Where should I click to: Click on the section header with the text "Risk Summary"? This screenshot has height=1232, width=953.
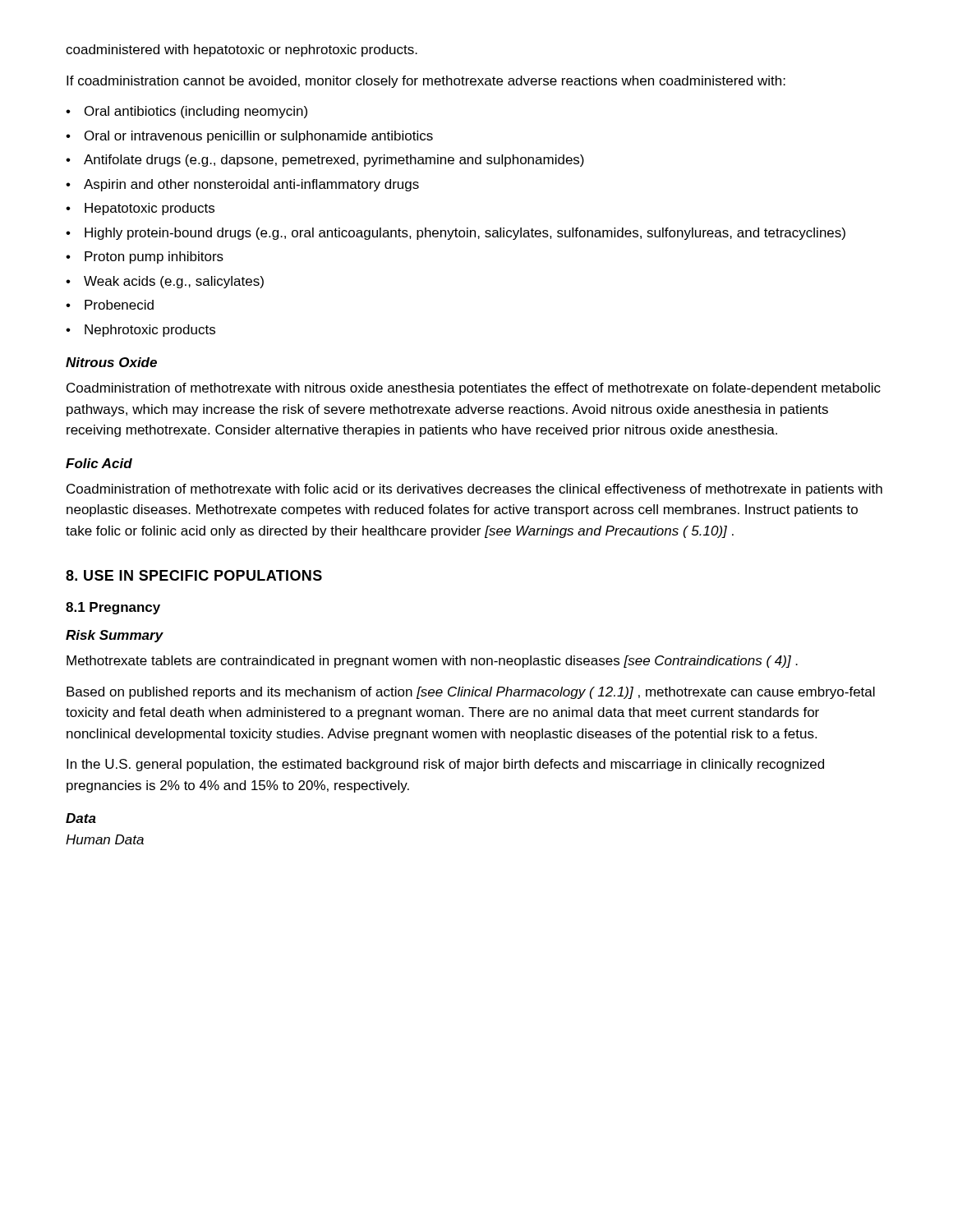point(114,635)
